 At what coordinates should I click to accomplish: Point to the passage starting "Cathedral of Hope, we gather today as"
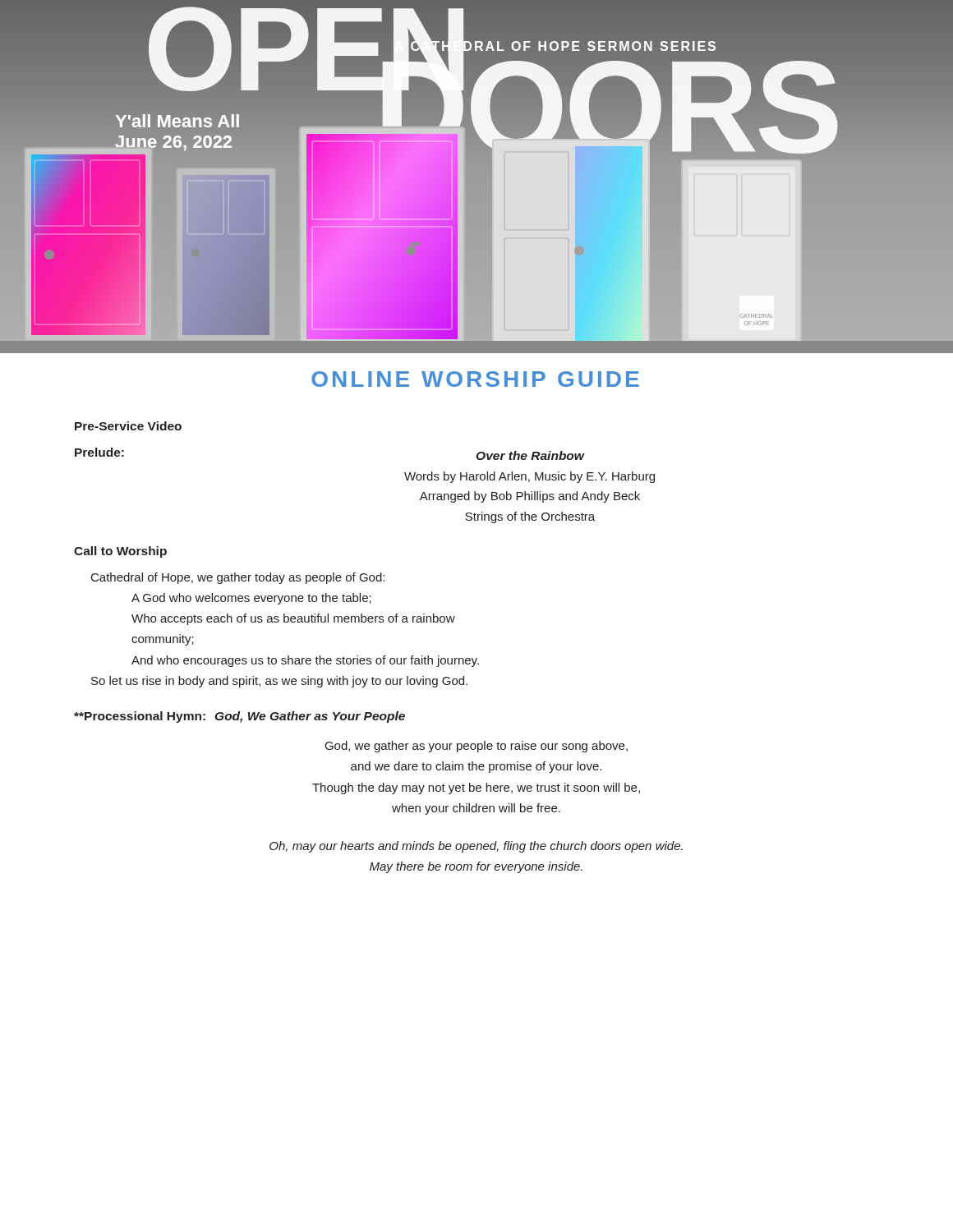[238, 578]
